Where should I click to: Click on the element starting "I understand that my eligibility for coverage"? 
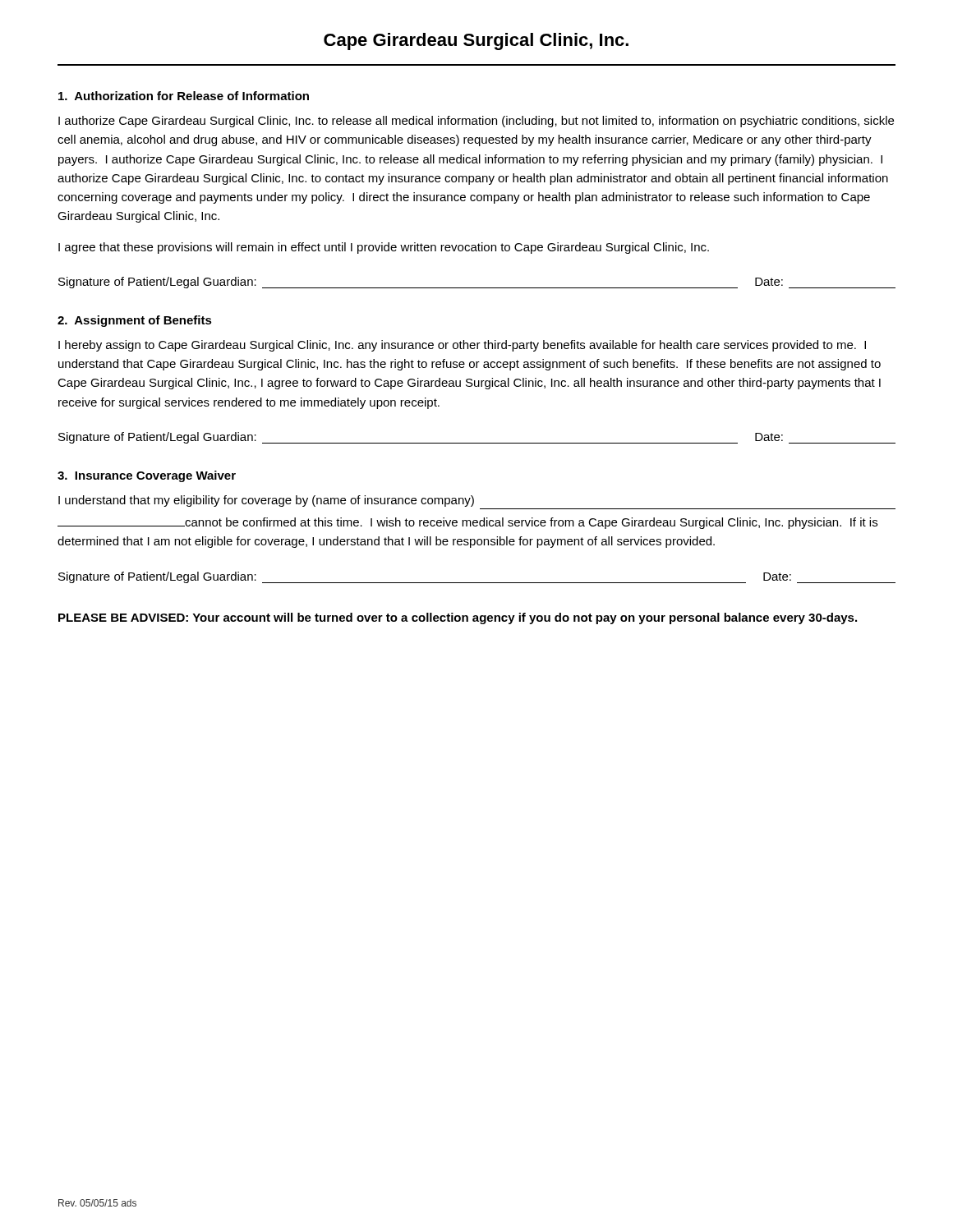[x=476, y=500]
